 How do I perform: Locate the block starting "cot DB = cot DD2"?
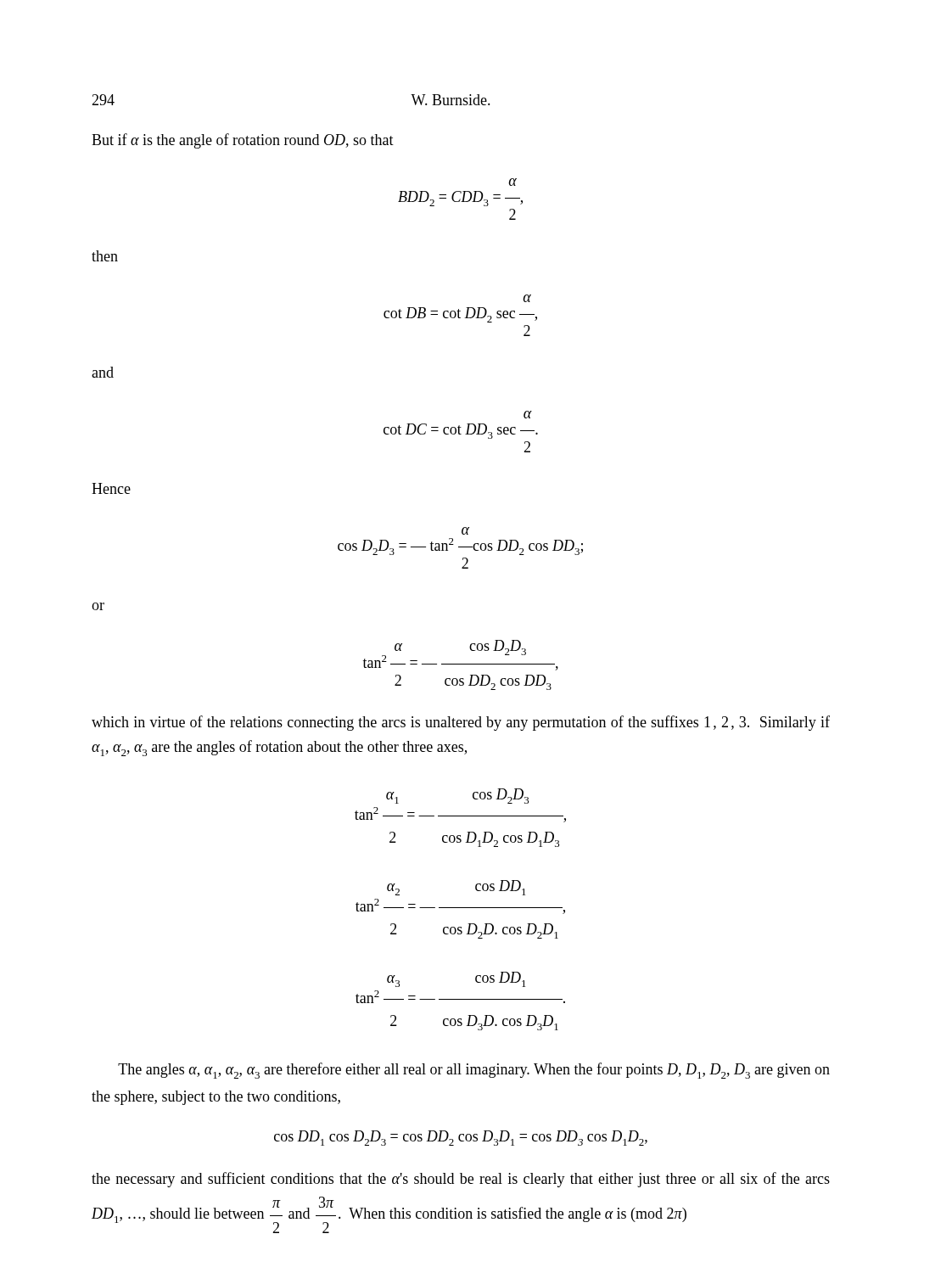tap(461, 315)
